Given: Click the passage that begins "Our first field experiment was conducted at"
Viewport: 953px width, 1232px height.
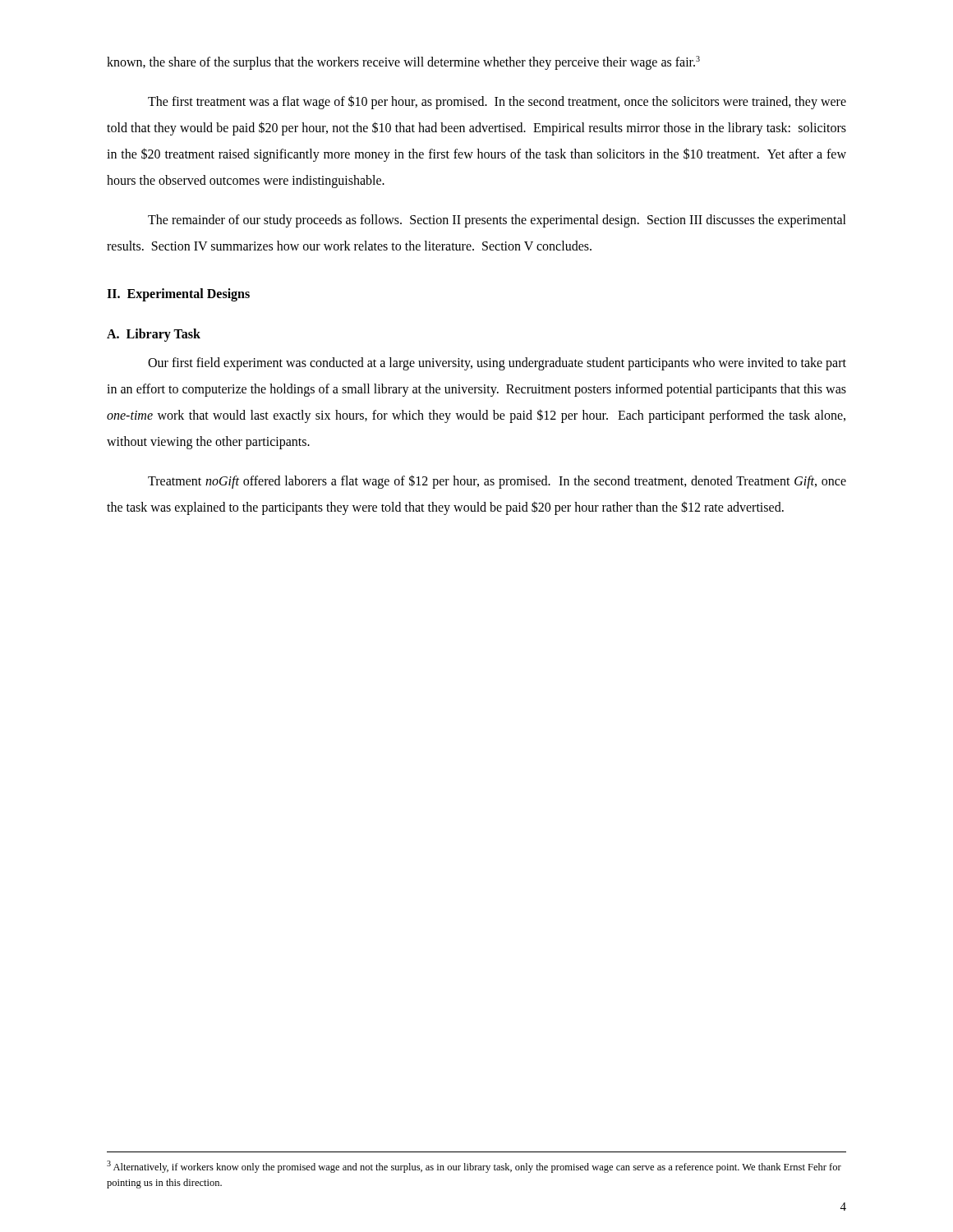Looking at the screenshot, I should pyautogui.click(x=476, y=402).
